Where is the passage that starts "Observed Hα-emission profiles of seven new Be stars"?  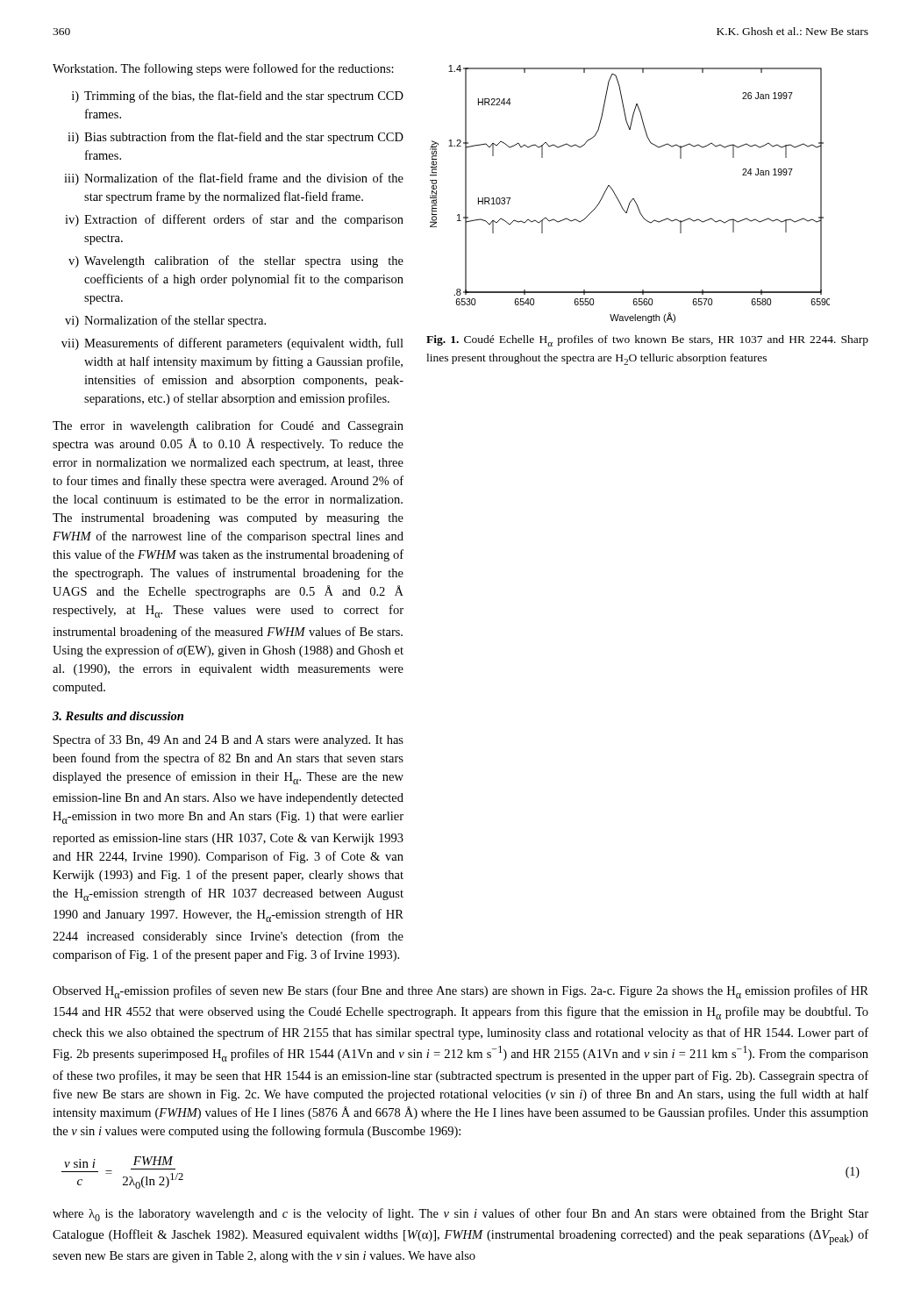(460, 1061)
